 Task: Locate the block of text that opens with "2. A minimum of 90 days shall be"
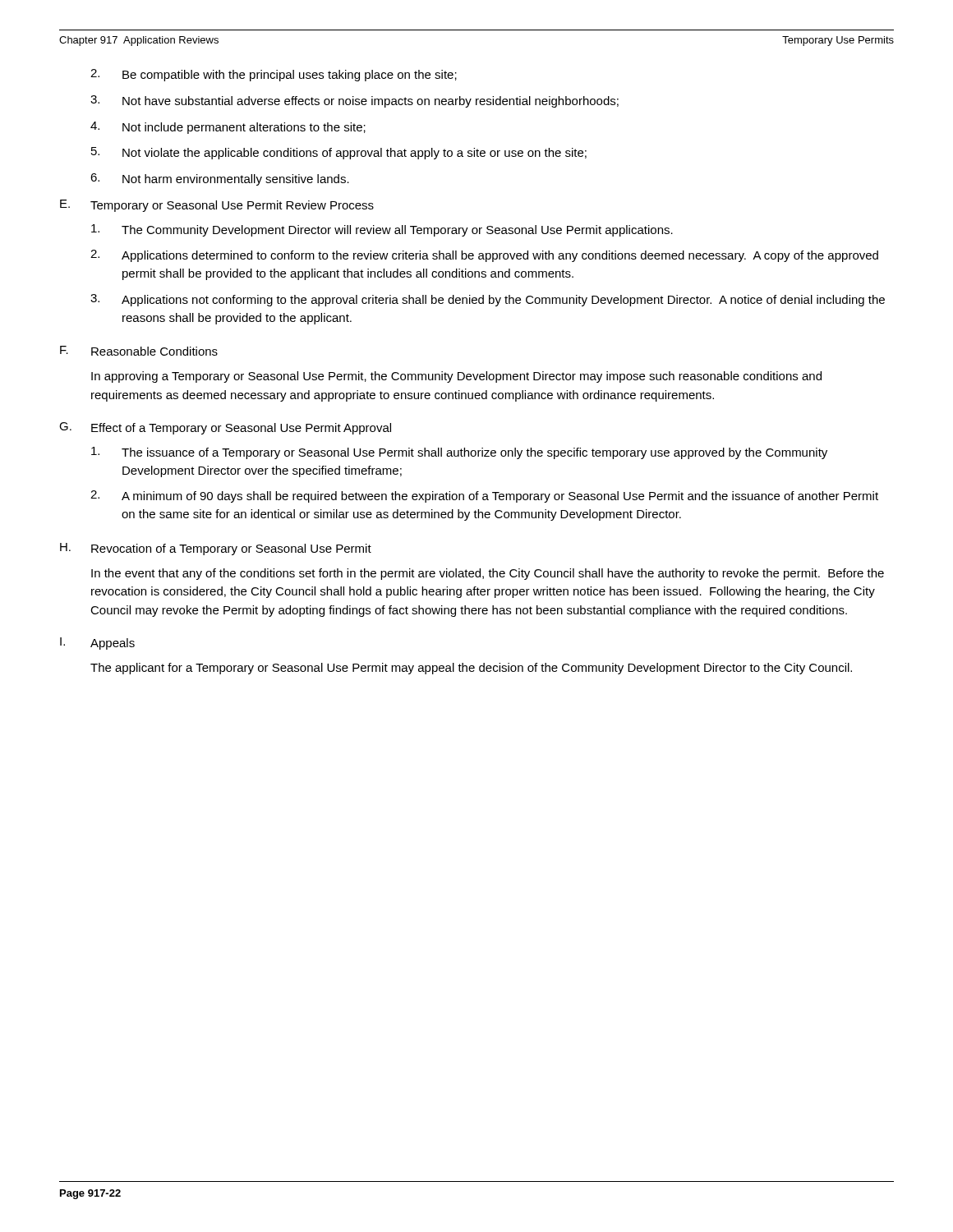[492, 505]
